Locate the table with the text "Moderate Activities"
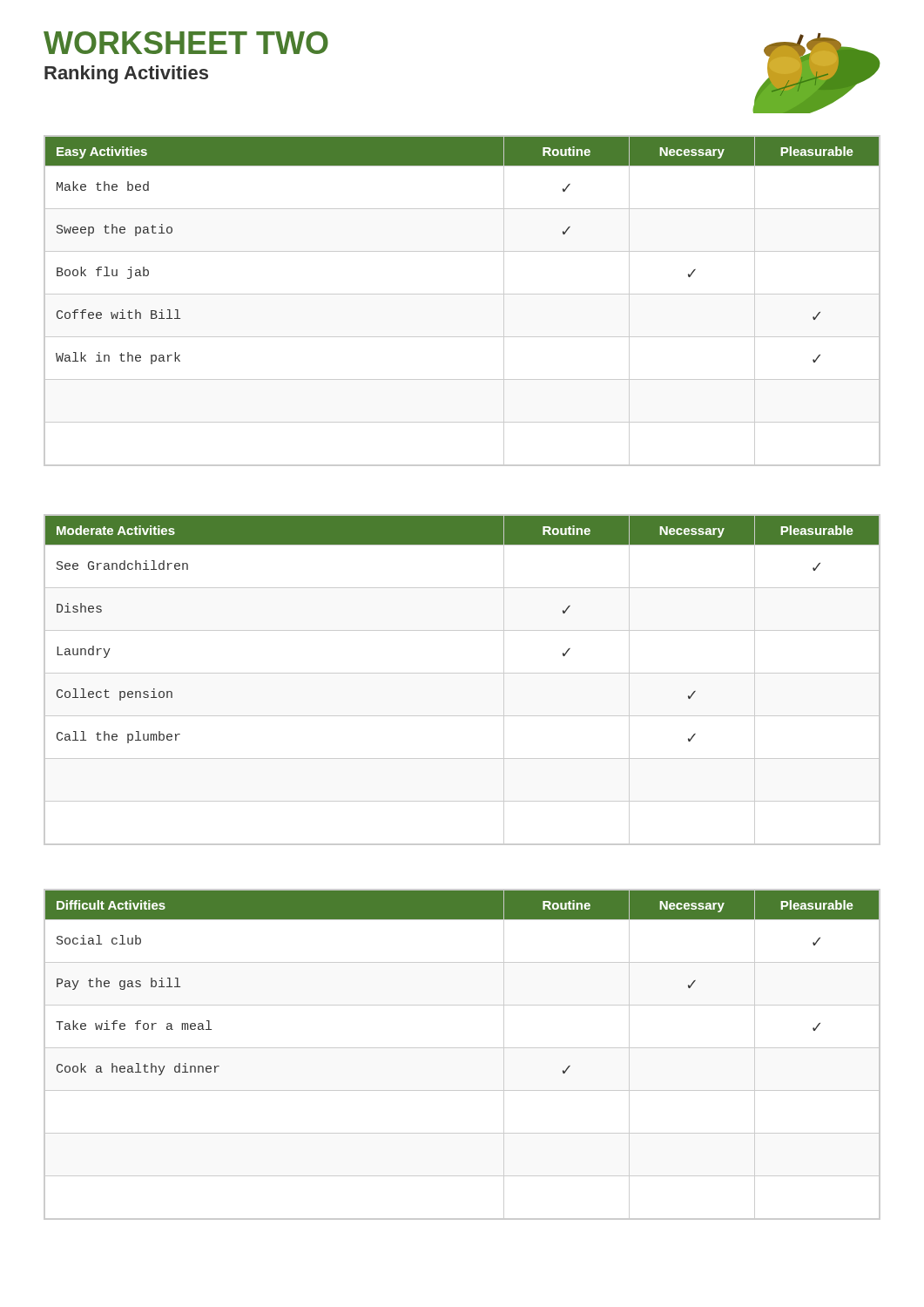Viewport: 924px width, 1307px height. coord(462,680)
